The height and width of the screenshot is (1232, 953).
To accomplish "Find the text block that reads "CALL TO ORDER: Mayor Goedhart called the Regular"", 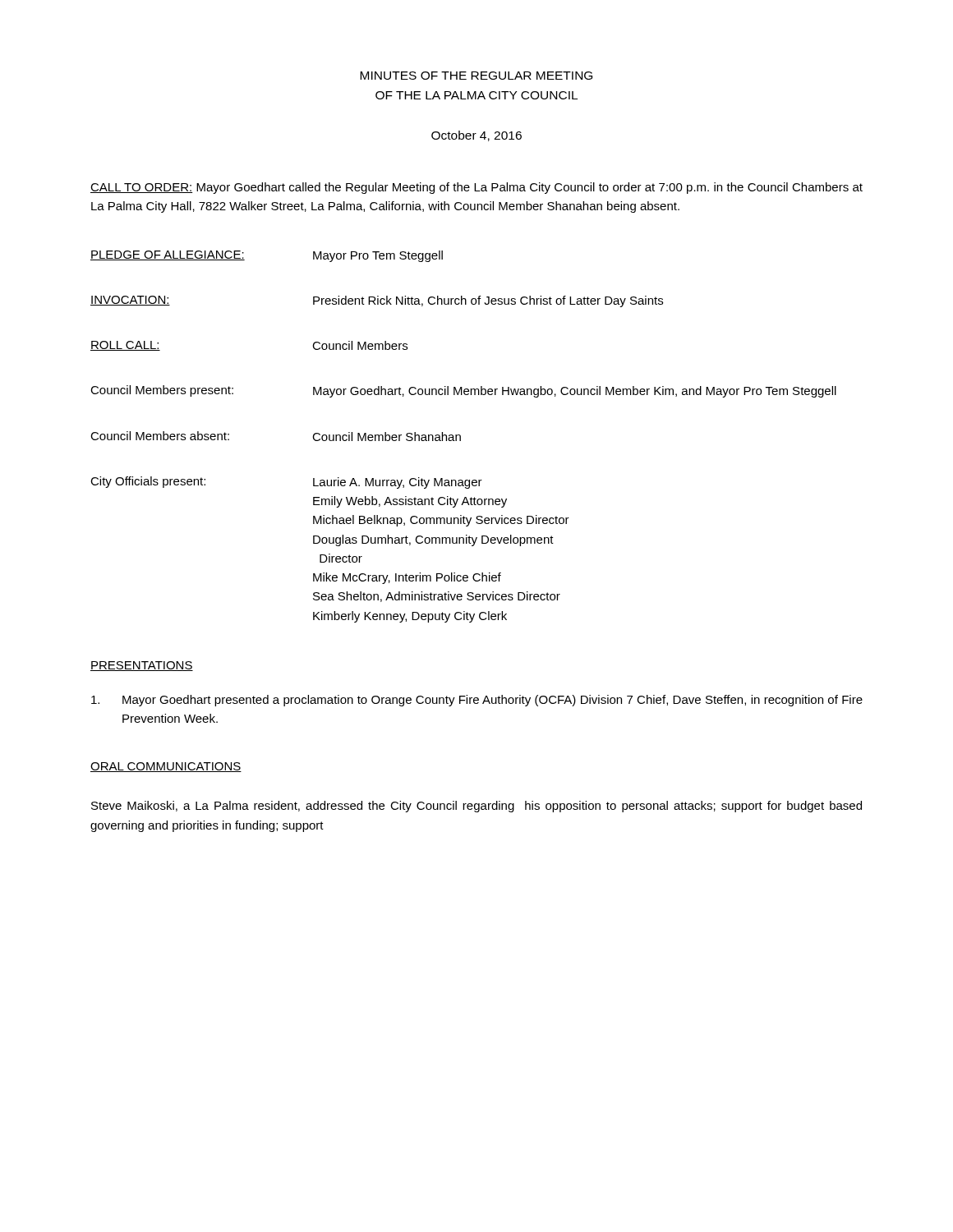I will tap(476, 196).
